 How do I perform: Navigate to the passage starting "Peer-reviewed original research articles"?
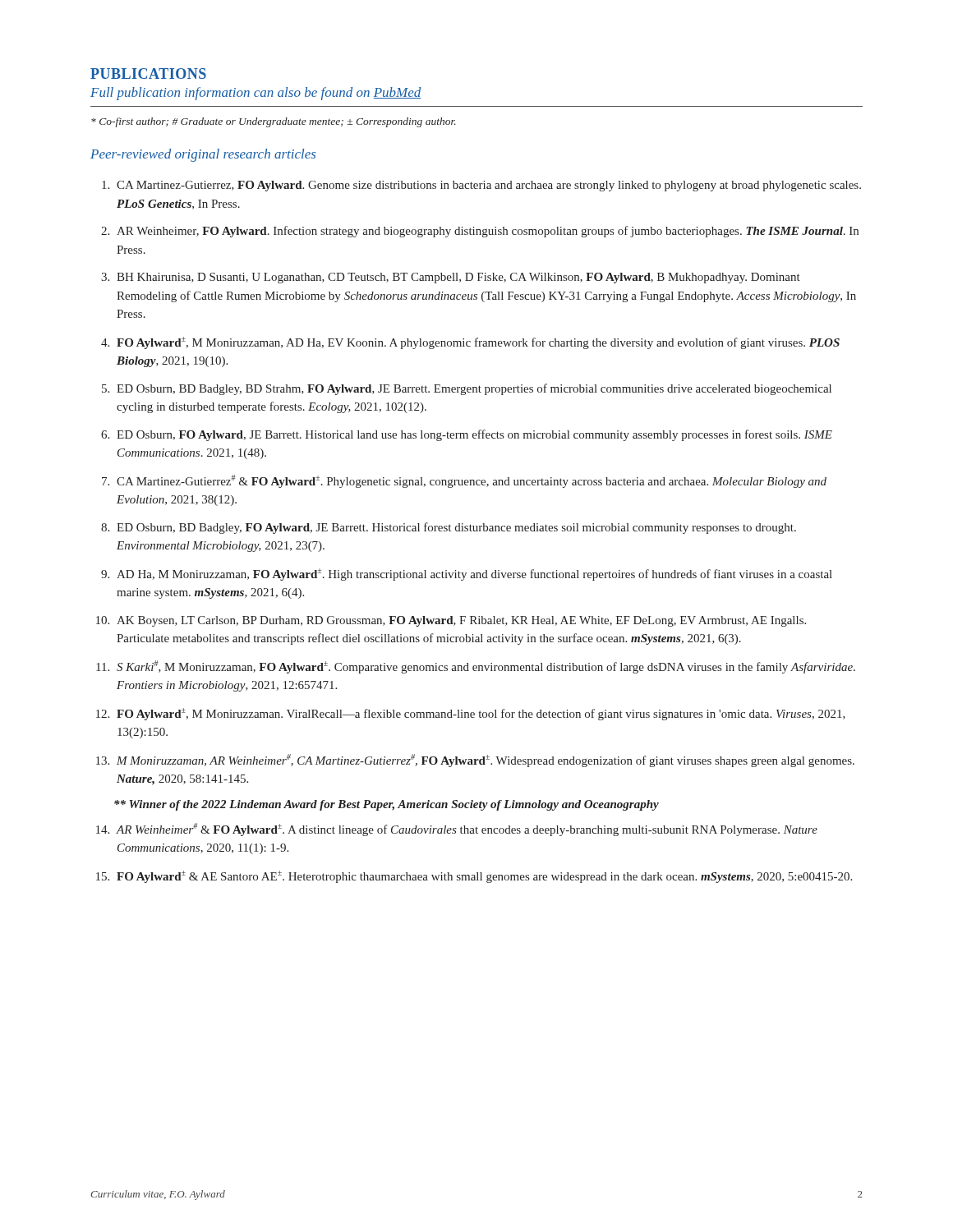point(203,154)
